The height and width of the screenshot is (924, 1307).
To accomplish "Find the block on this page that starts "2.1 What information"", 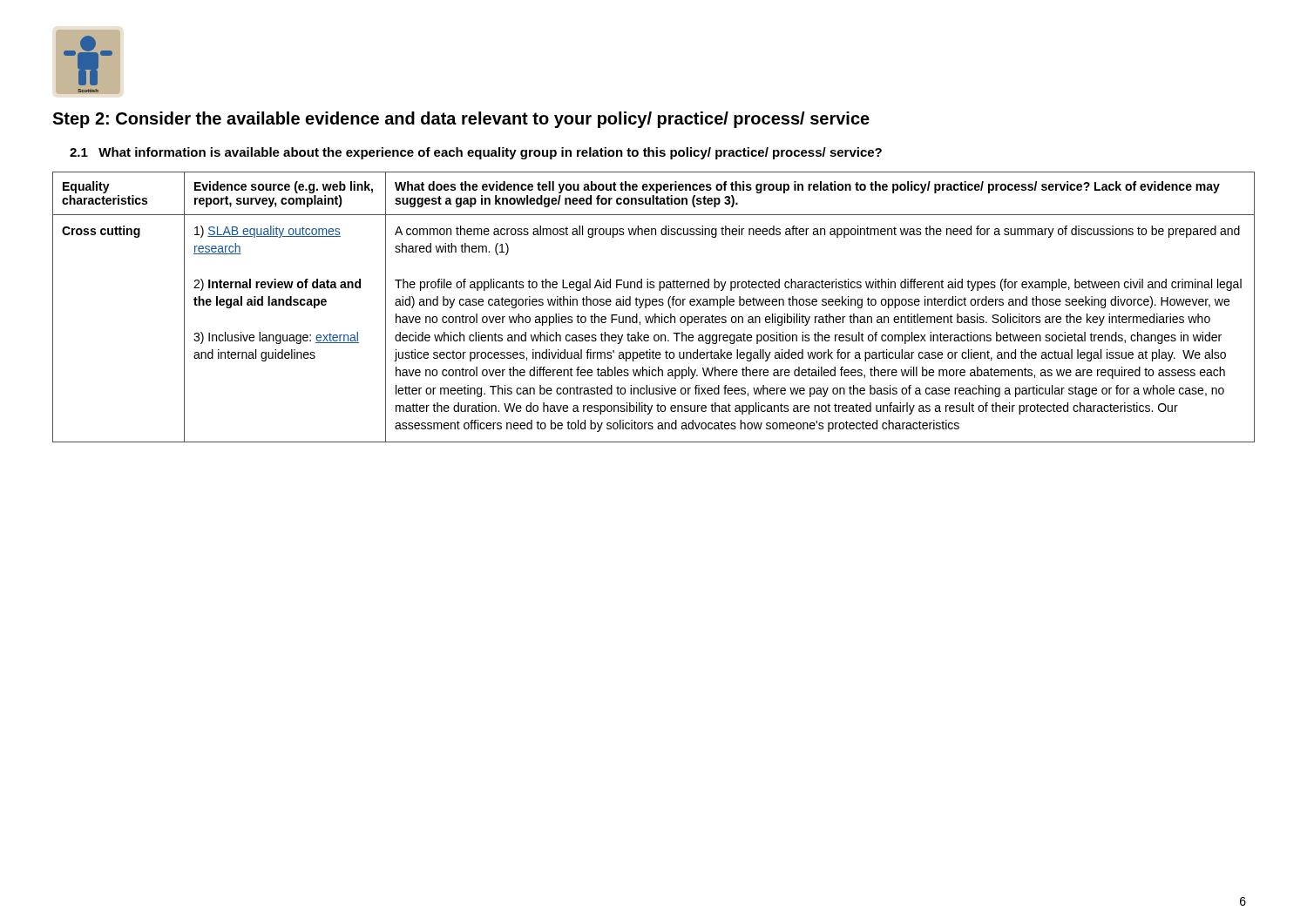I will point(476,152).
